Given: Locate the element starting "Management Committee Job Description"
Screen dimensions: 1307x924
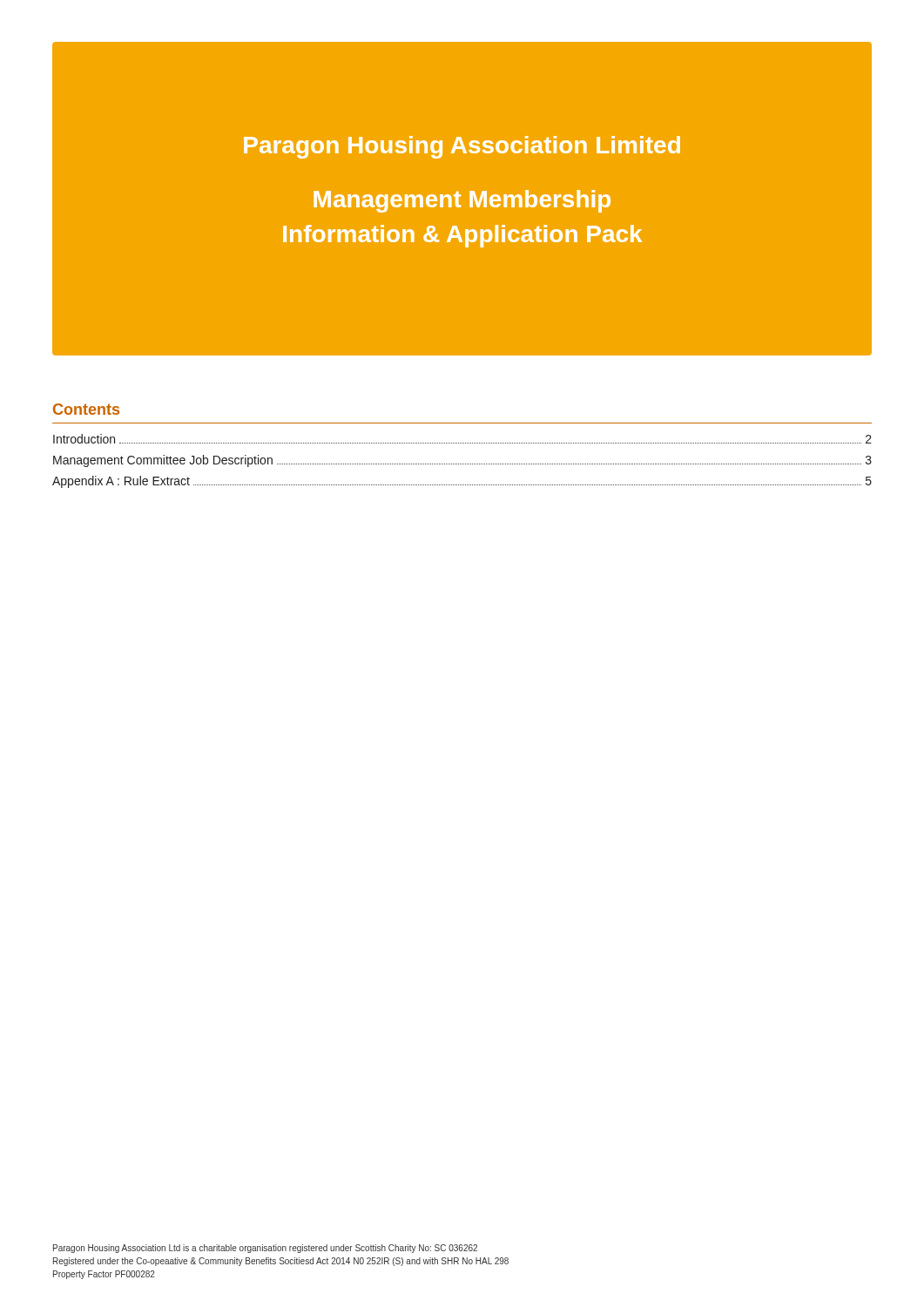Looking at the screenshot, I should (462, 460).
